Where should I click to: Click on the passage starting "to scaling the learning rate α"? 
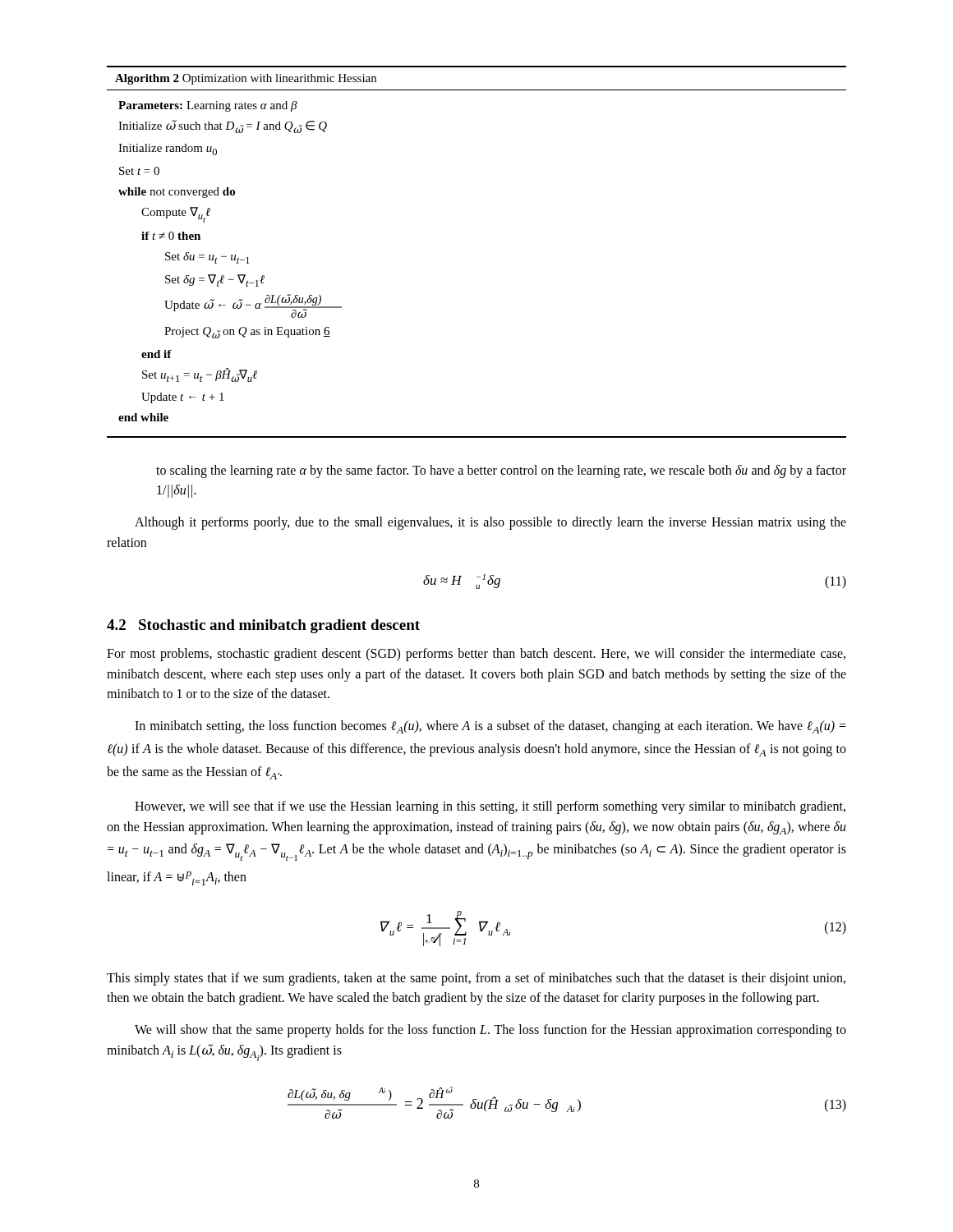click(x=501, y=480)
